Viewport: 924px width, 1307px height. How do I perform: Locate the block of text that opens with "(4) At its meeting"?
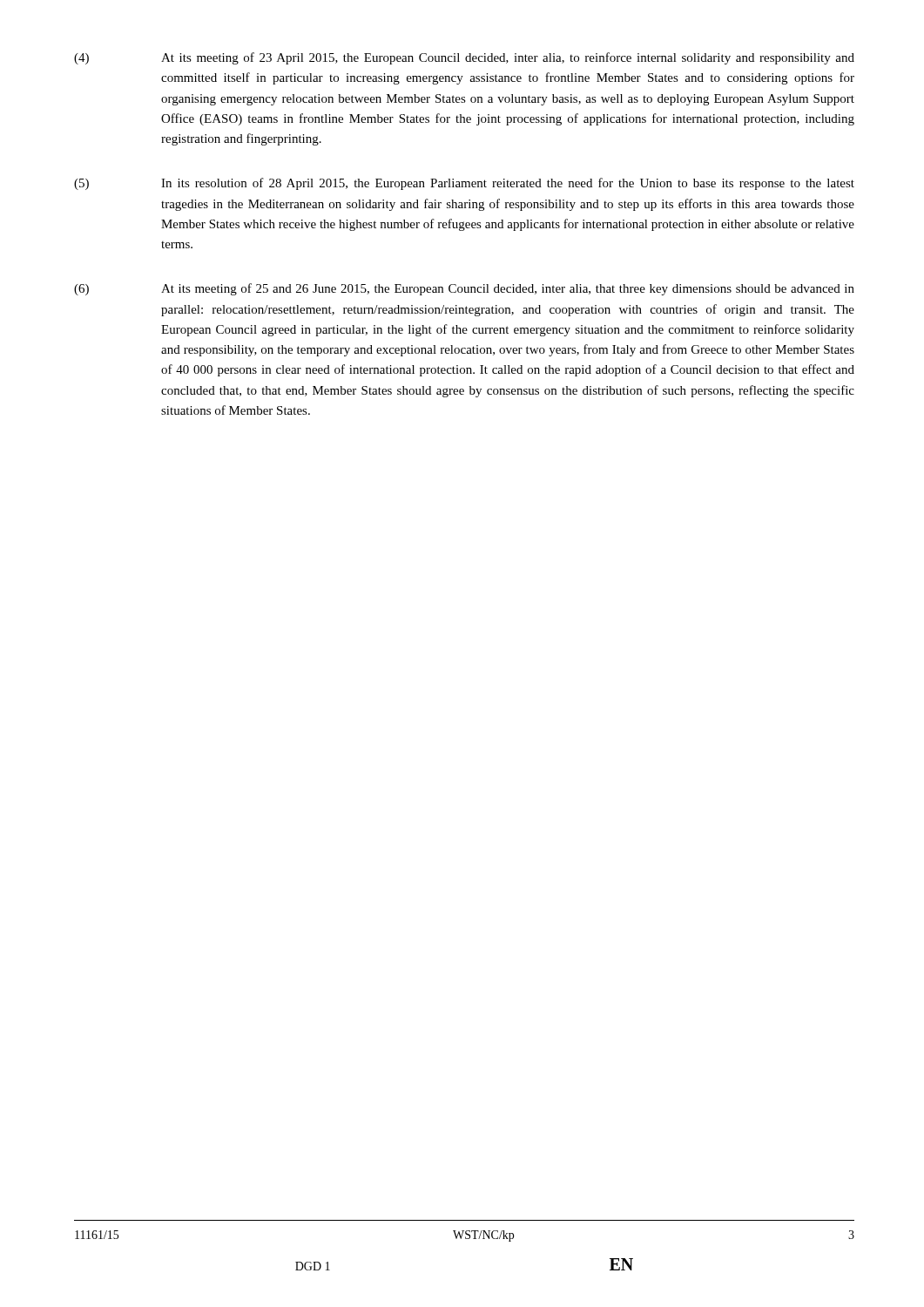coord(464,99)
